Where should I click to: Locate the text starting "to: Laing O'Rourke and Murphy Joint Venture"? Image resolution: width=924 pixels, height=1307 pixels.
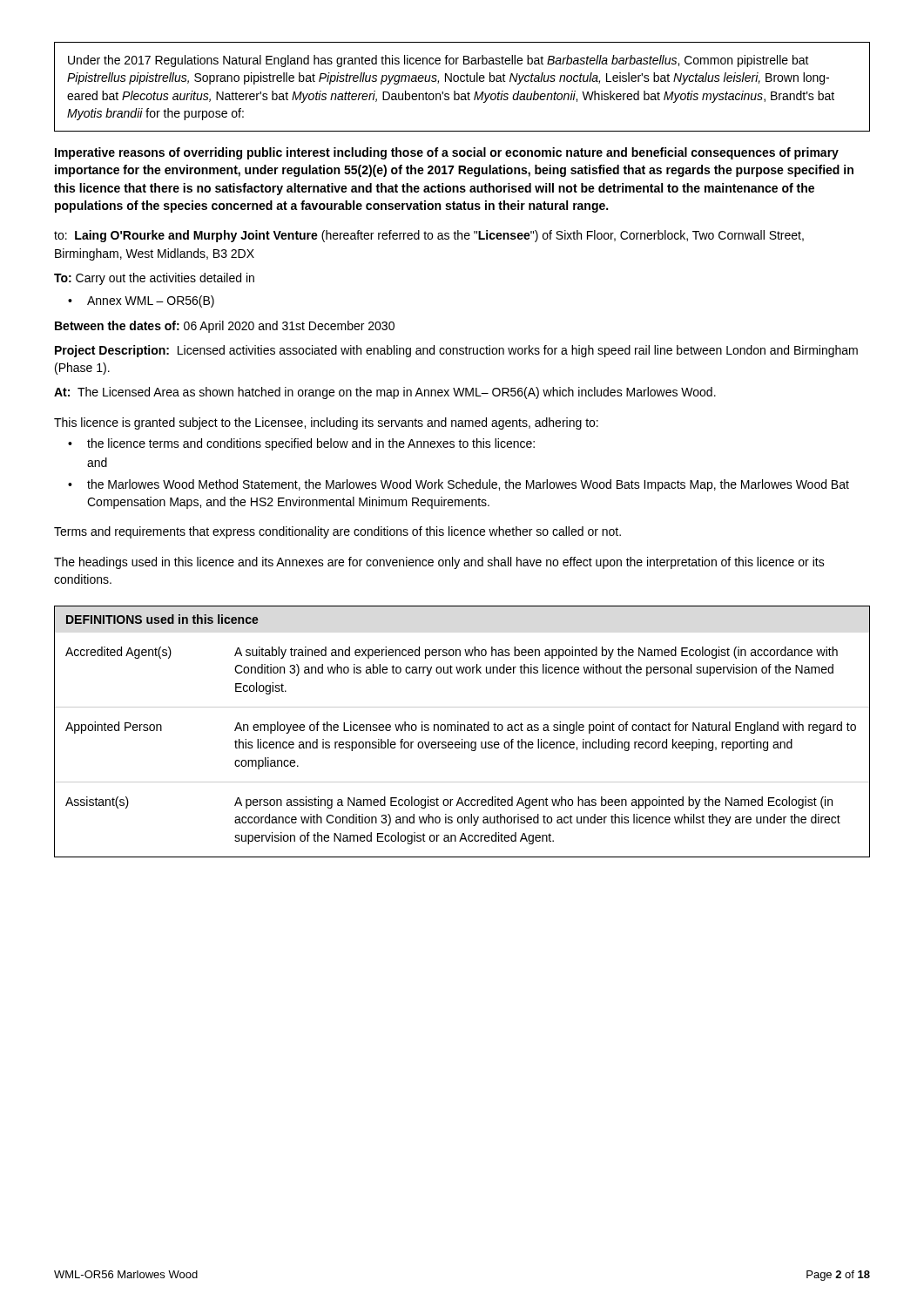point(429,244)
